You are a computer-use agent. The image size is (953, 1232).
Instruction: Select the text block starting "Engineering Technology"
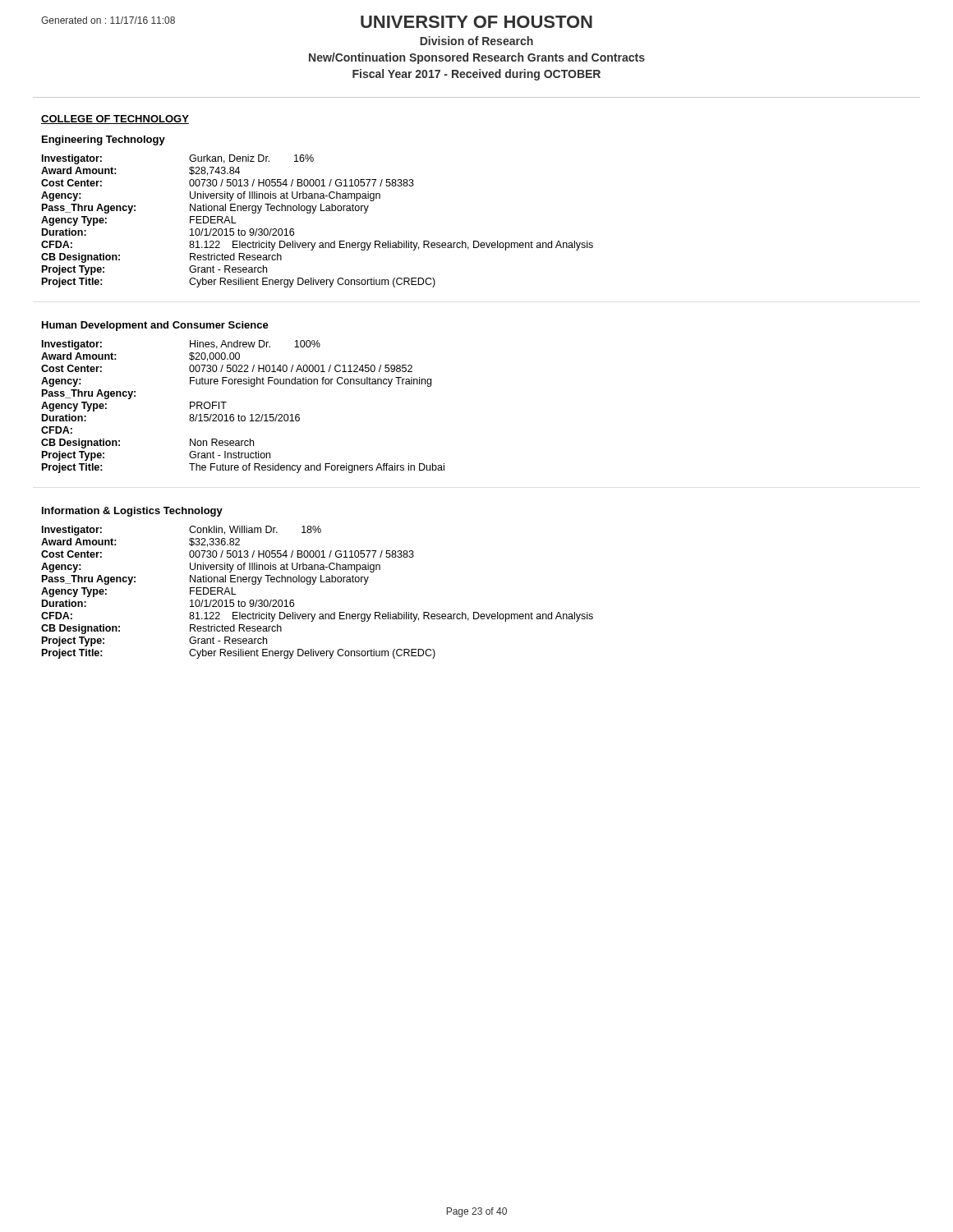point(103,139)
